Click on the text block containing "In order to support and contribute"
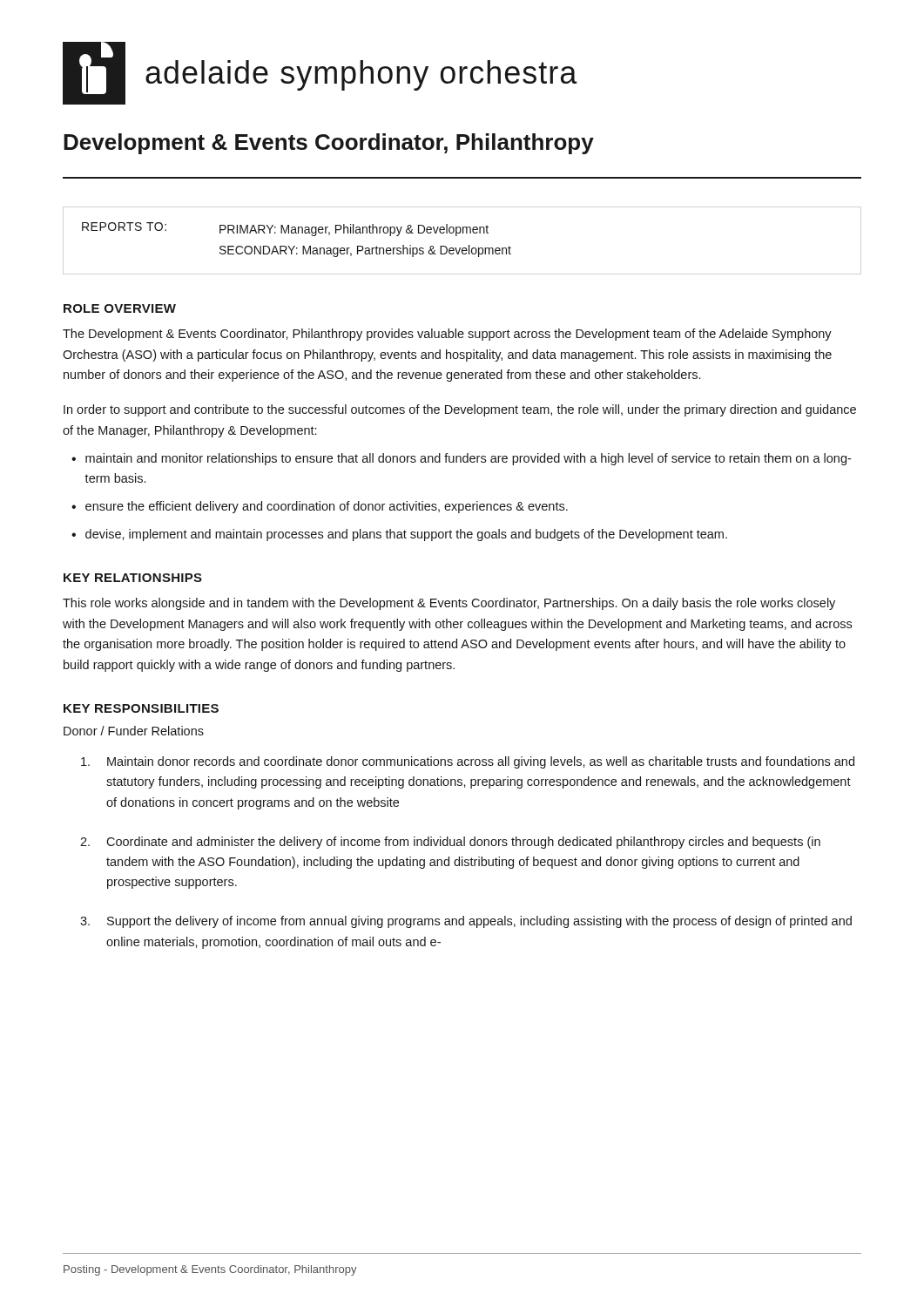Screen dimensions: 1307x924 (460, 420)
